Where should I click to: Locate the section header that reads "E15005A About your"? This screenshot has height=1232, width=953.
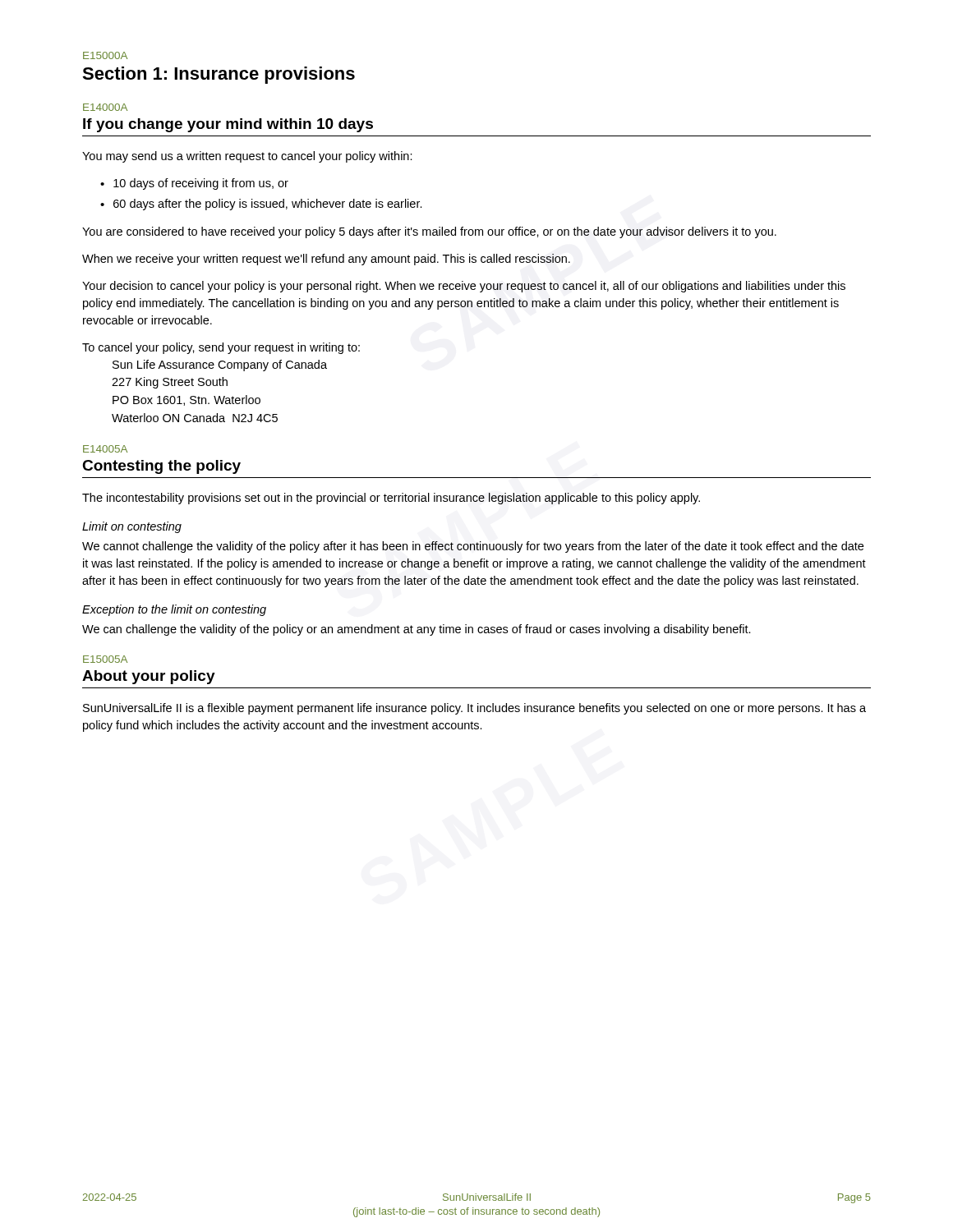[105, 659]
